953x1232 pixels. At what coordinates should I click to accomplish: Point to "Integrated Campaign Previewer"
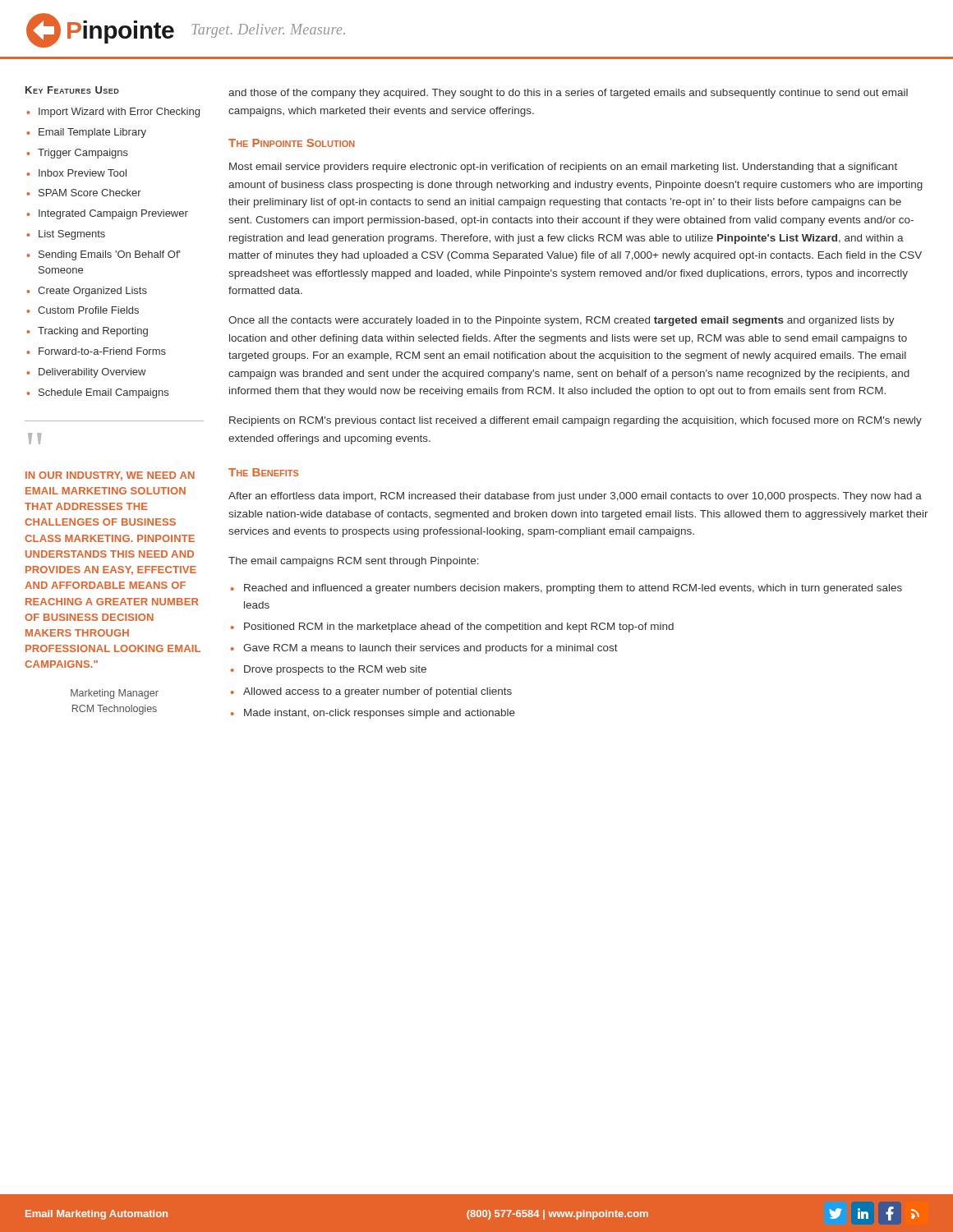point(113,213)
